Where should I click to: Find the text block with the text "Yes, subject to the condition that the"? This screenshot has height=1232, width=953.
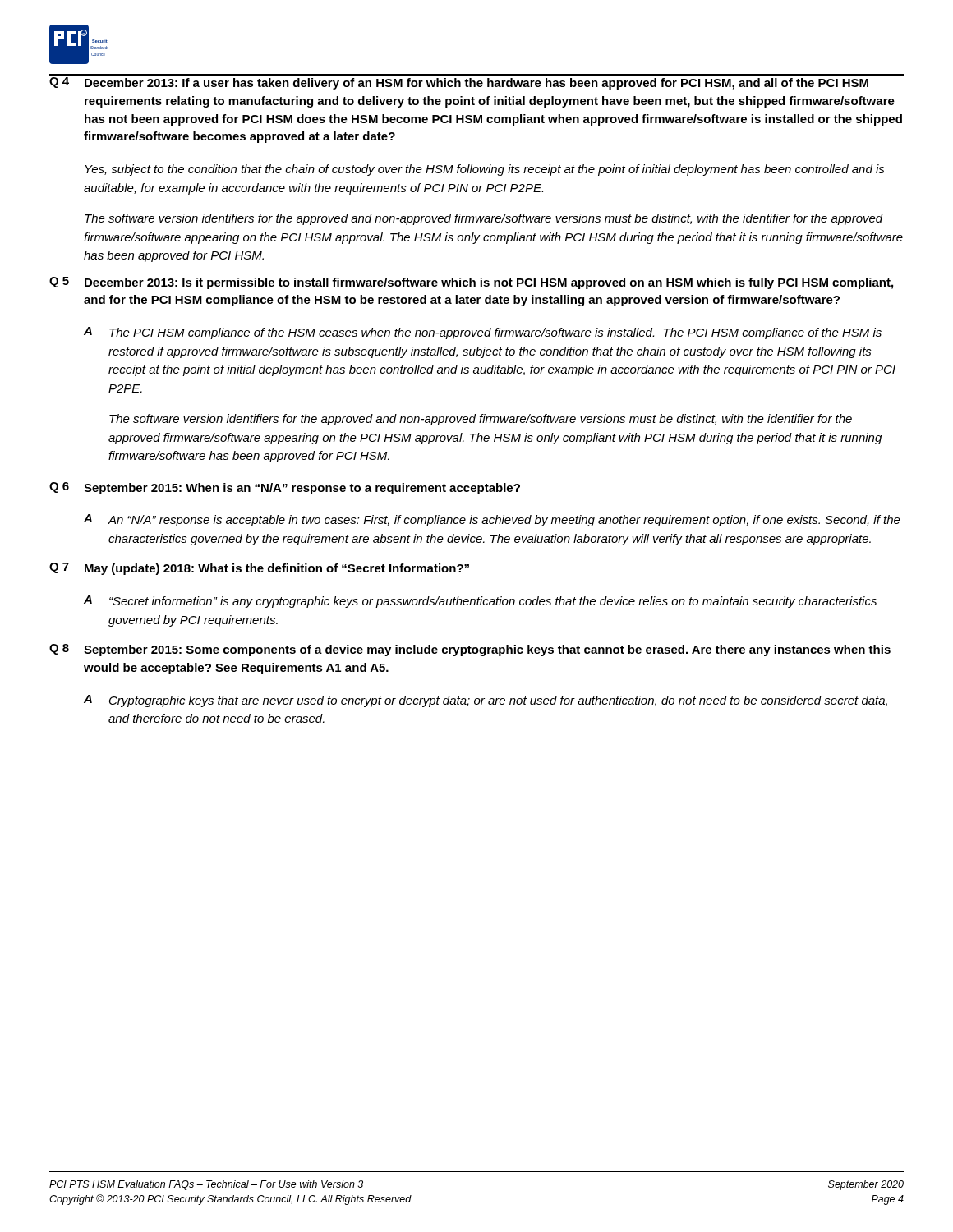(494, 213)
